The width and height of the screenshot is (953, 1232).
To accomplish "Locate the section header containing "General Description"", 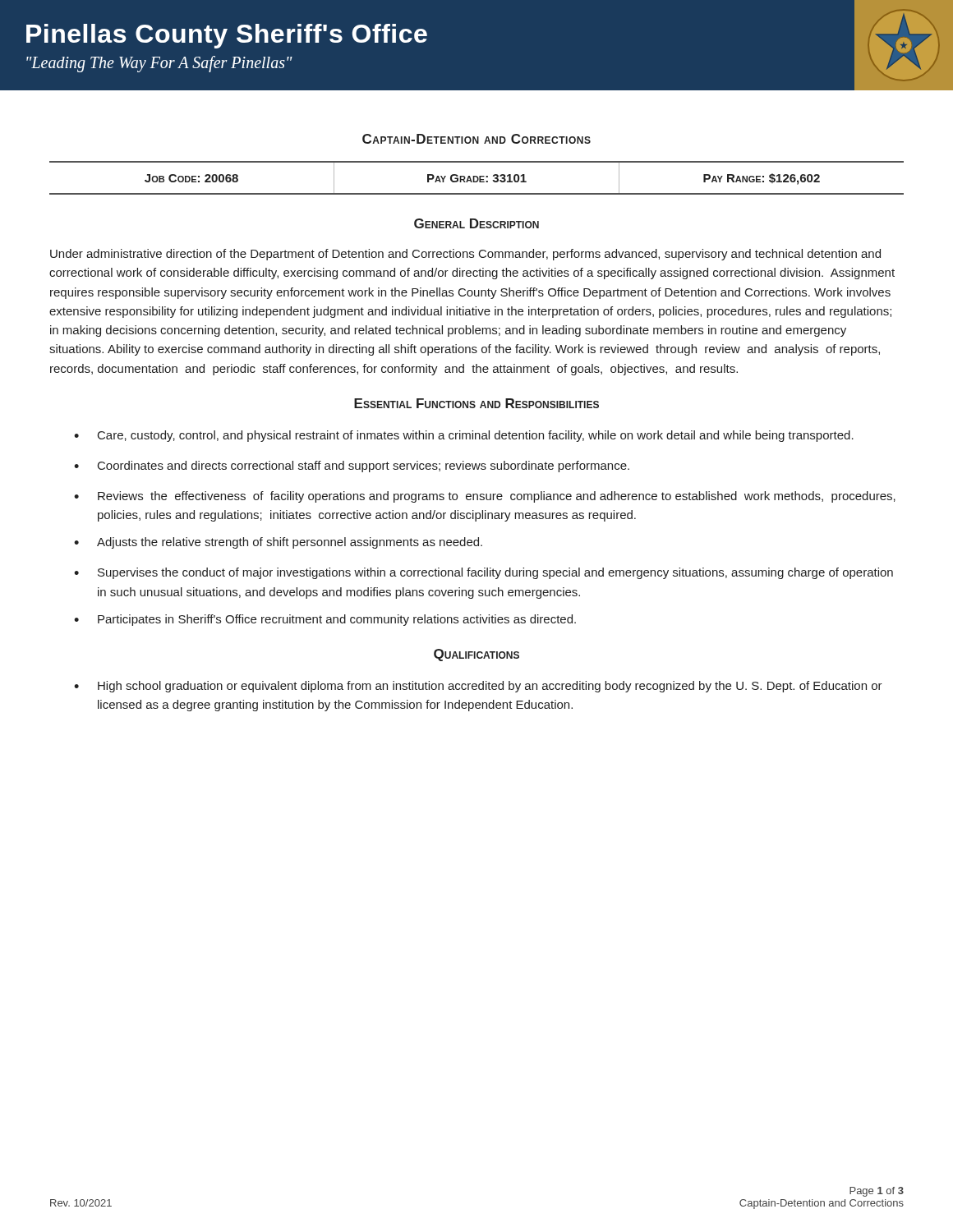I will point(476,224).
